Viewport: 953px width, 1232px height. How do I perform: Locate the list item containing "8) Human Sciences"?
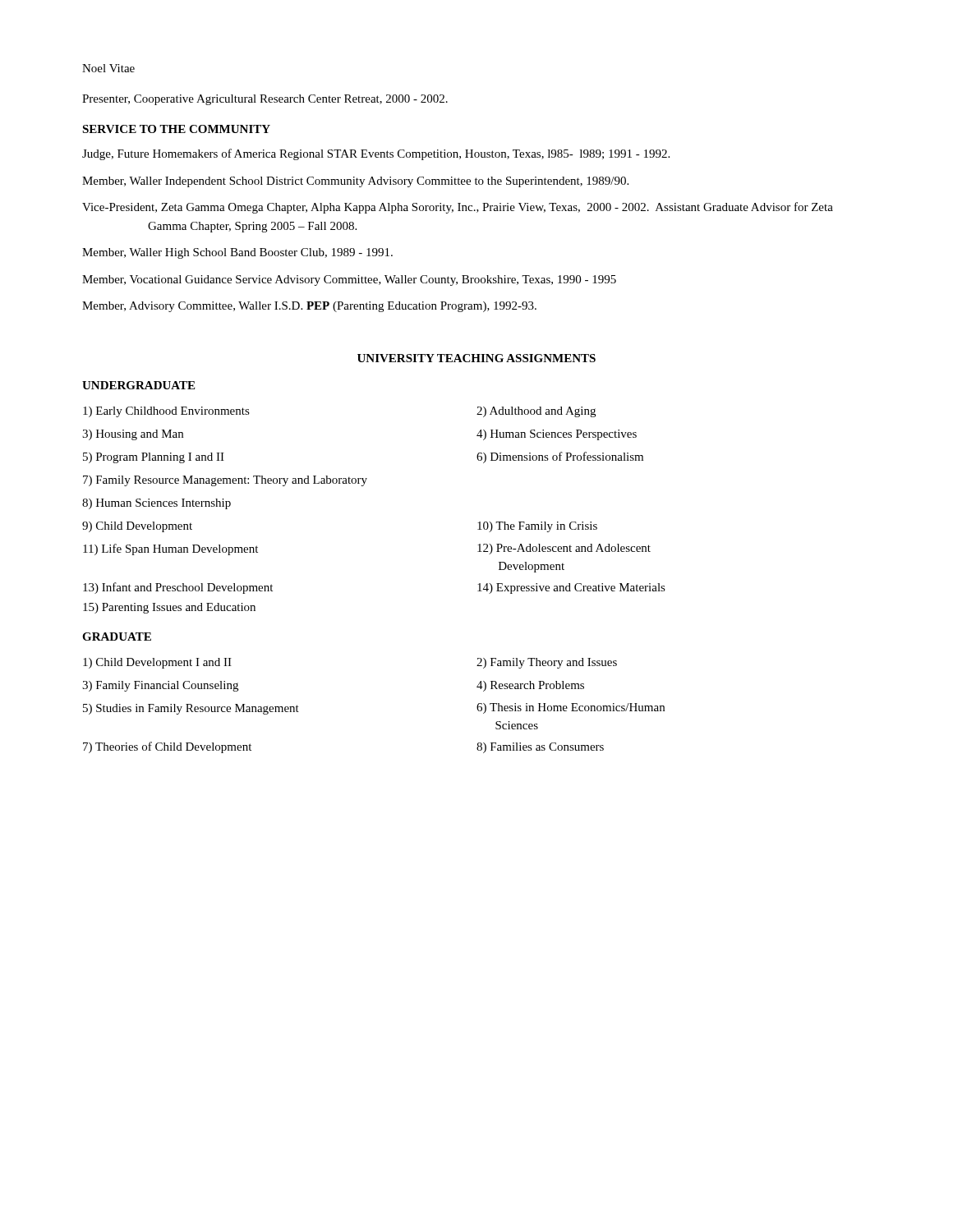pos(157,502)
